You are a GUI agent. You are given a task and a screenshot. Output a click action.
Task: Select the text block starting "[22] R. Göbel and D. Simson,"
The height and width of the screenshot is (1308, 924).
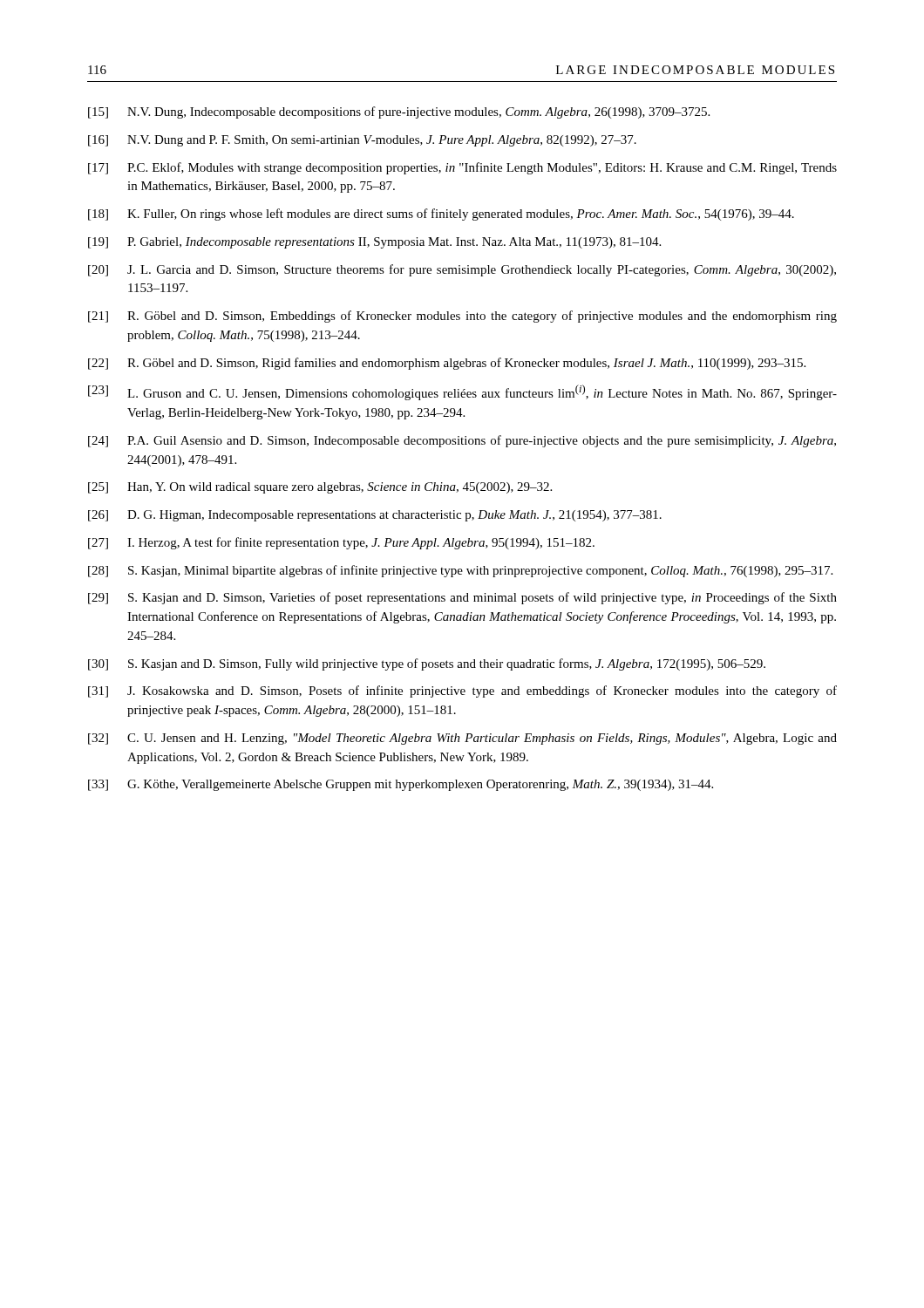pyautogui.click(x=462, y=363)
